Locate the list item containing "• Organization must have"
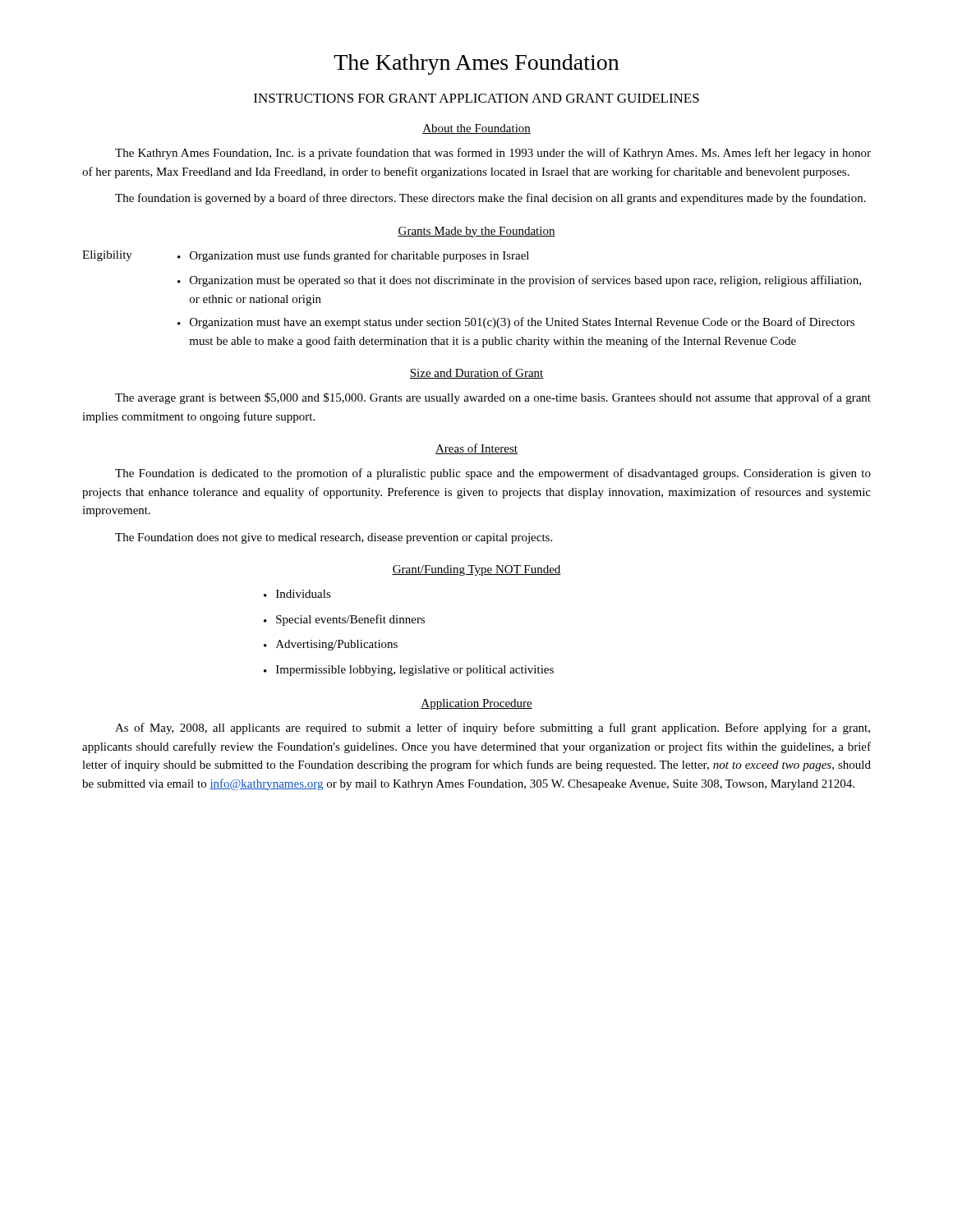Viewport: 953px width, 1232px height. tap(524, 331)
